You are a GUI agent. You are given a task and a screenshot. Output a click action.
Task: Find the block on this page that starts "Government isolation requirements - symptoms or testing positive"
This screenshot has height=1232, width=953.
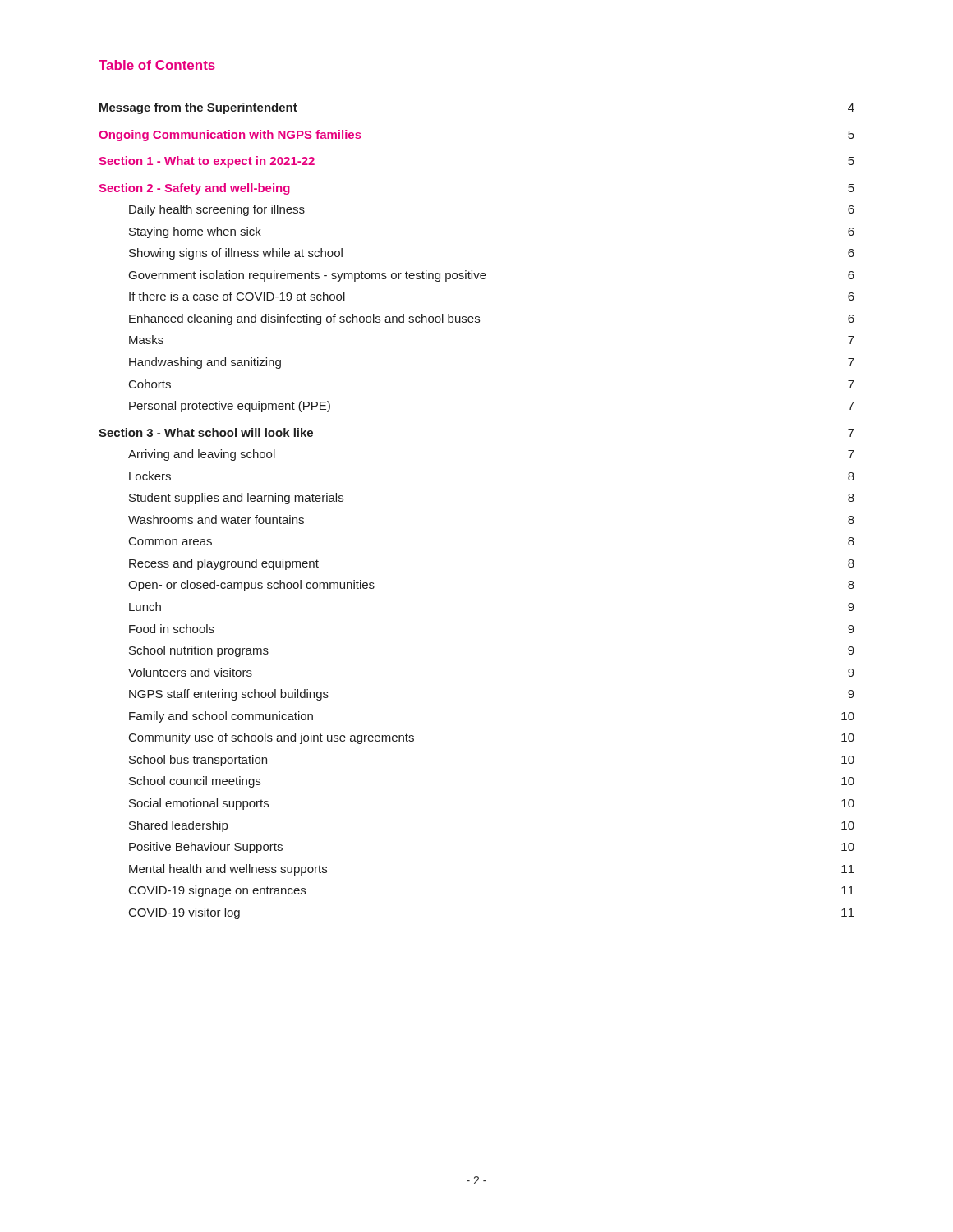tap(476, 275)
